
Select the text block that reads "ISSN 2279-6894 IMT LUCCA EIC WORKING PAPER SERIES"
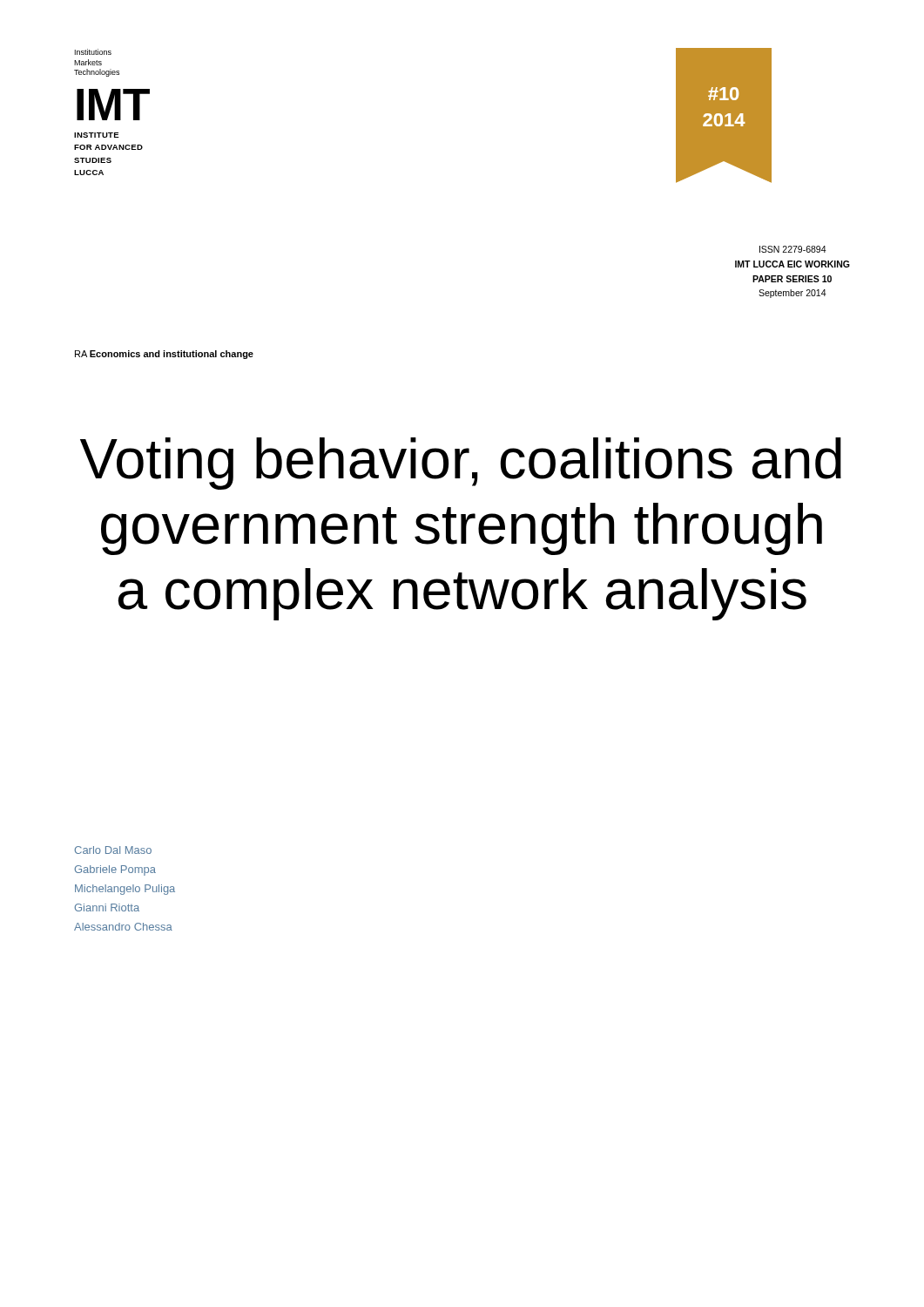792,271
